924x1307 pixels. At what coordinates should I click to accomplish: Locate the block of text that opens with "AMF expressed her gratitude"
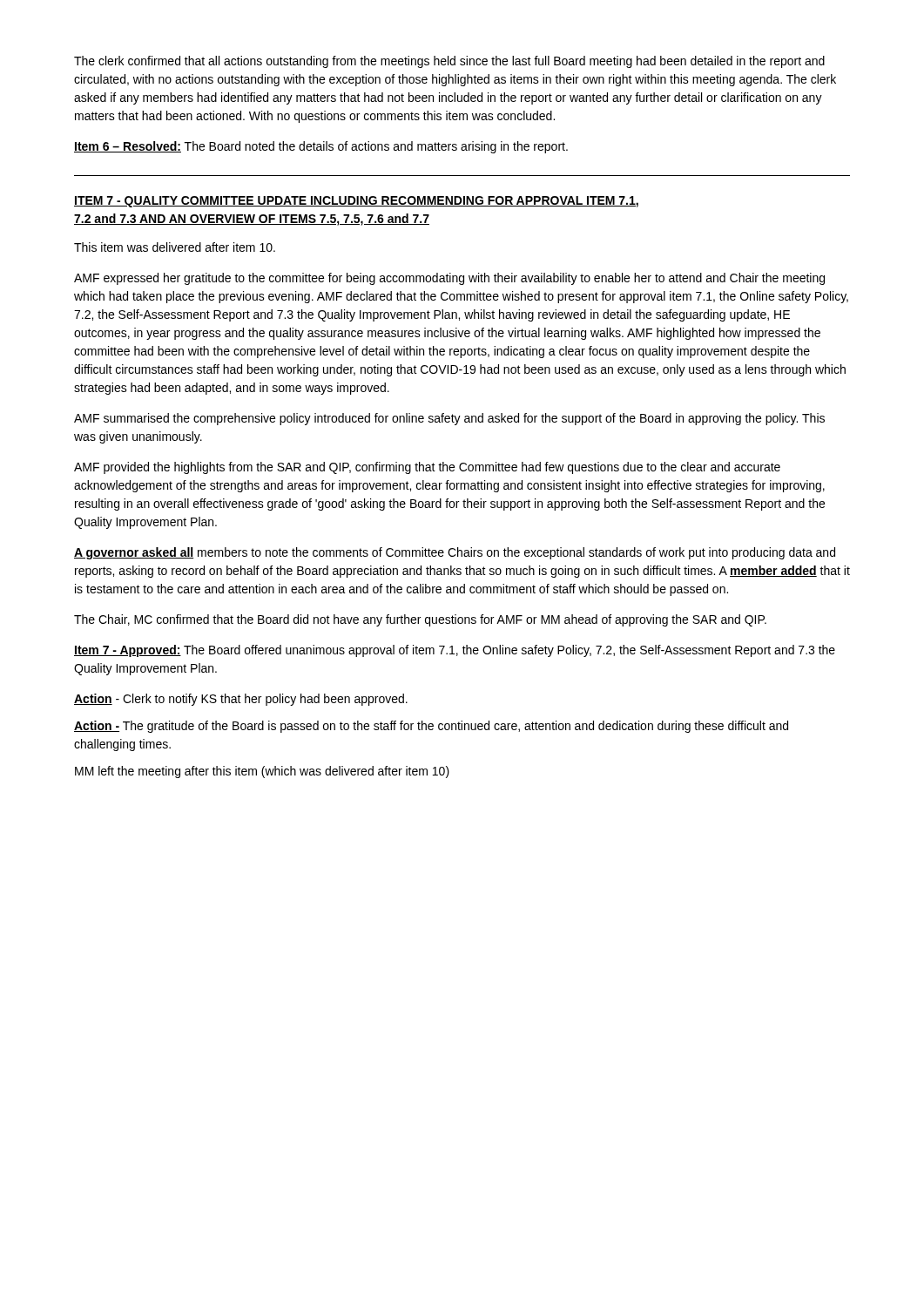pyautogui.click(x=462, y=333)
